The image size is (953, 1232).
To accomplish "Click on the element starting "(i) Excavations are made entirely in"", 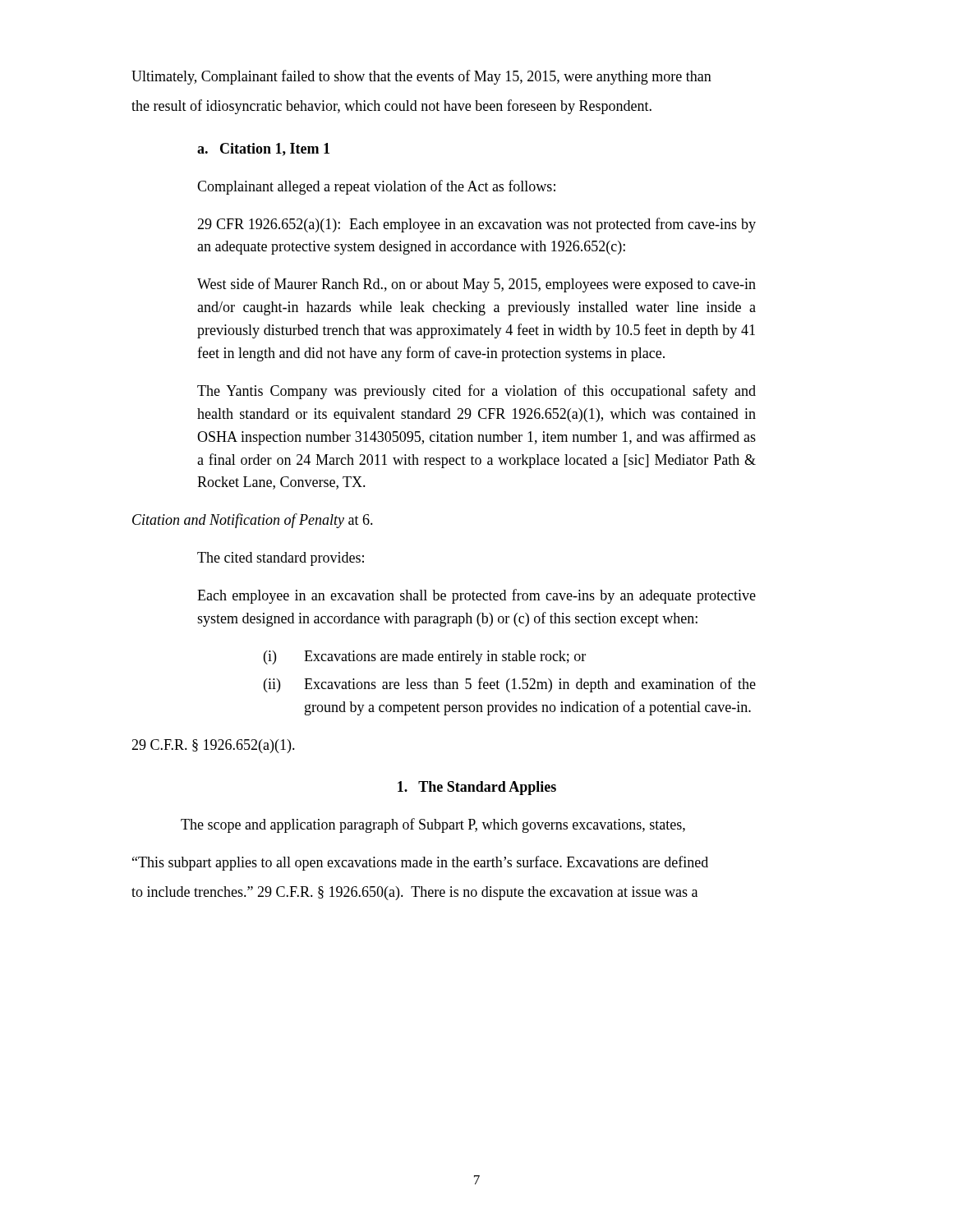I will (x=509, y=657).
